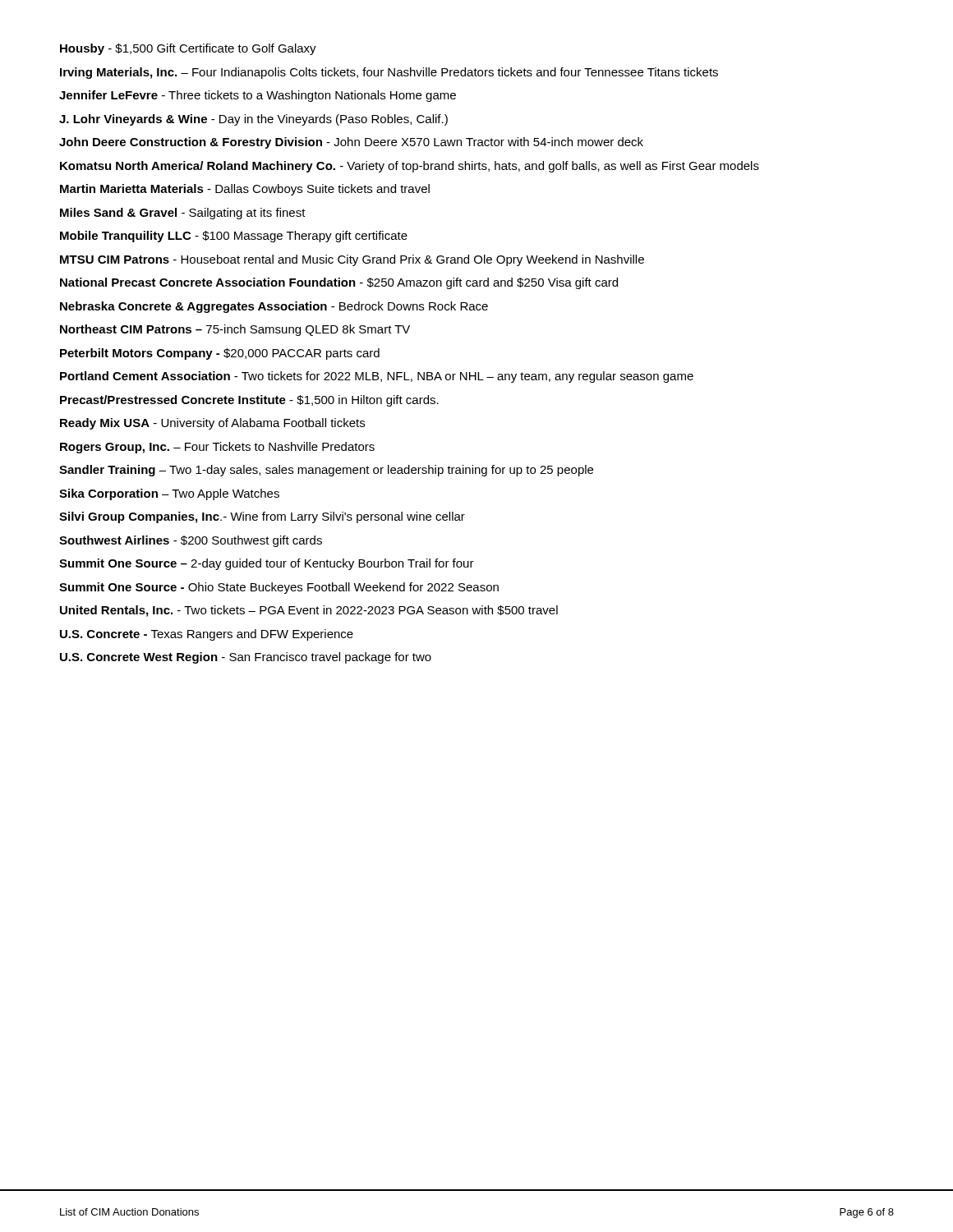953x1232 pixels.
Task: Locate the block of text that opens with "Housby - $1,500 Gift Certificate to"
Action: pyautogui.click(x=188, y=48)
